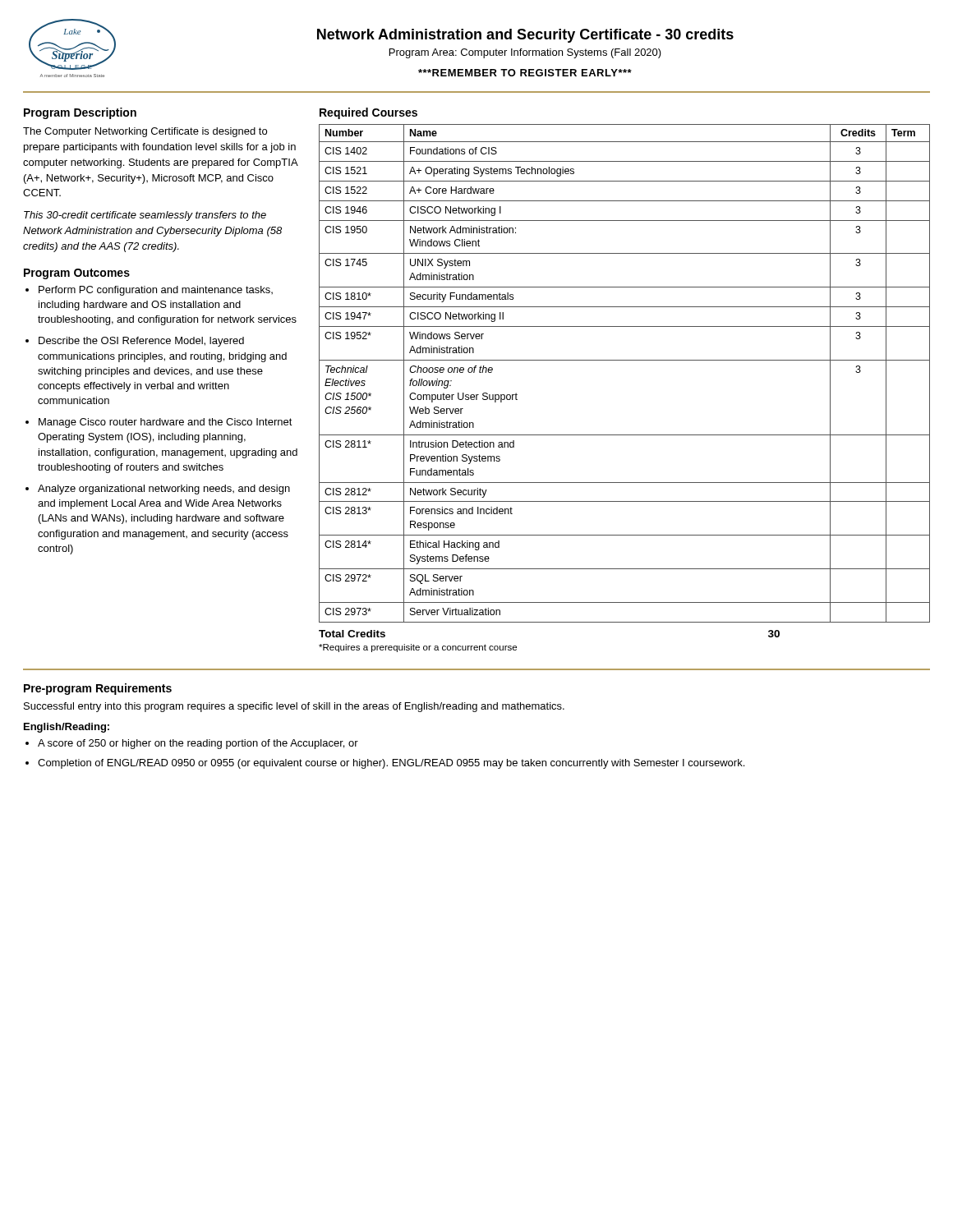Select the table that reads "CIS 1952*"
This screenshot has width=953, height=1232.
pos(624,388)
